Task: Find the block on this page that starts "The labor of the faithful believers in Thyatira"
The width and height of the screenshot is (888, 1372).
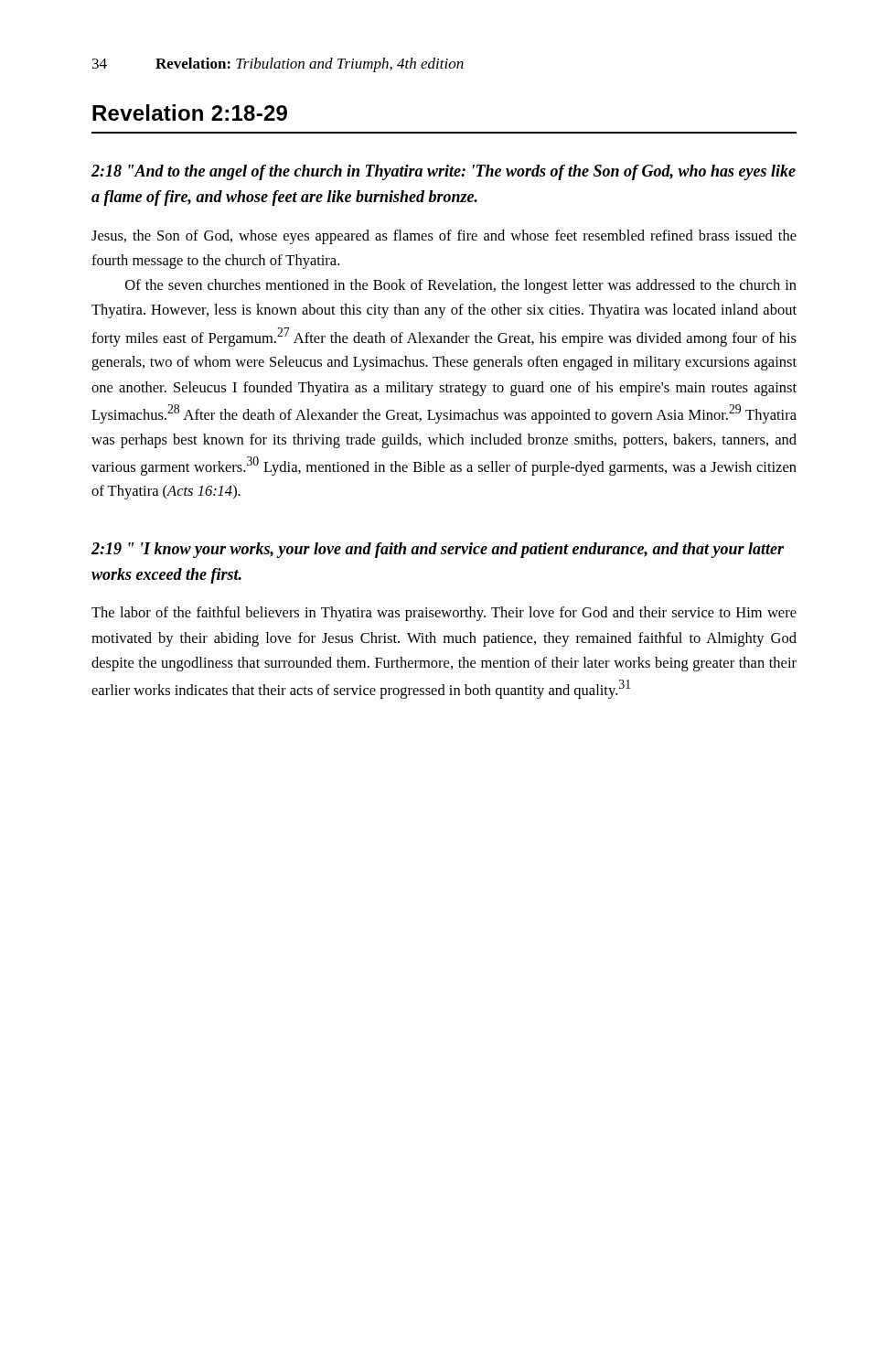Action: click(444, 651)
